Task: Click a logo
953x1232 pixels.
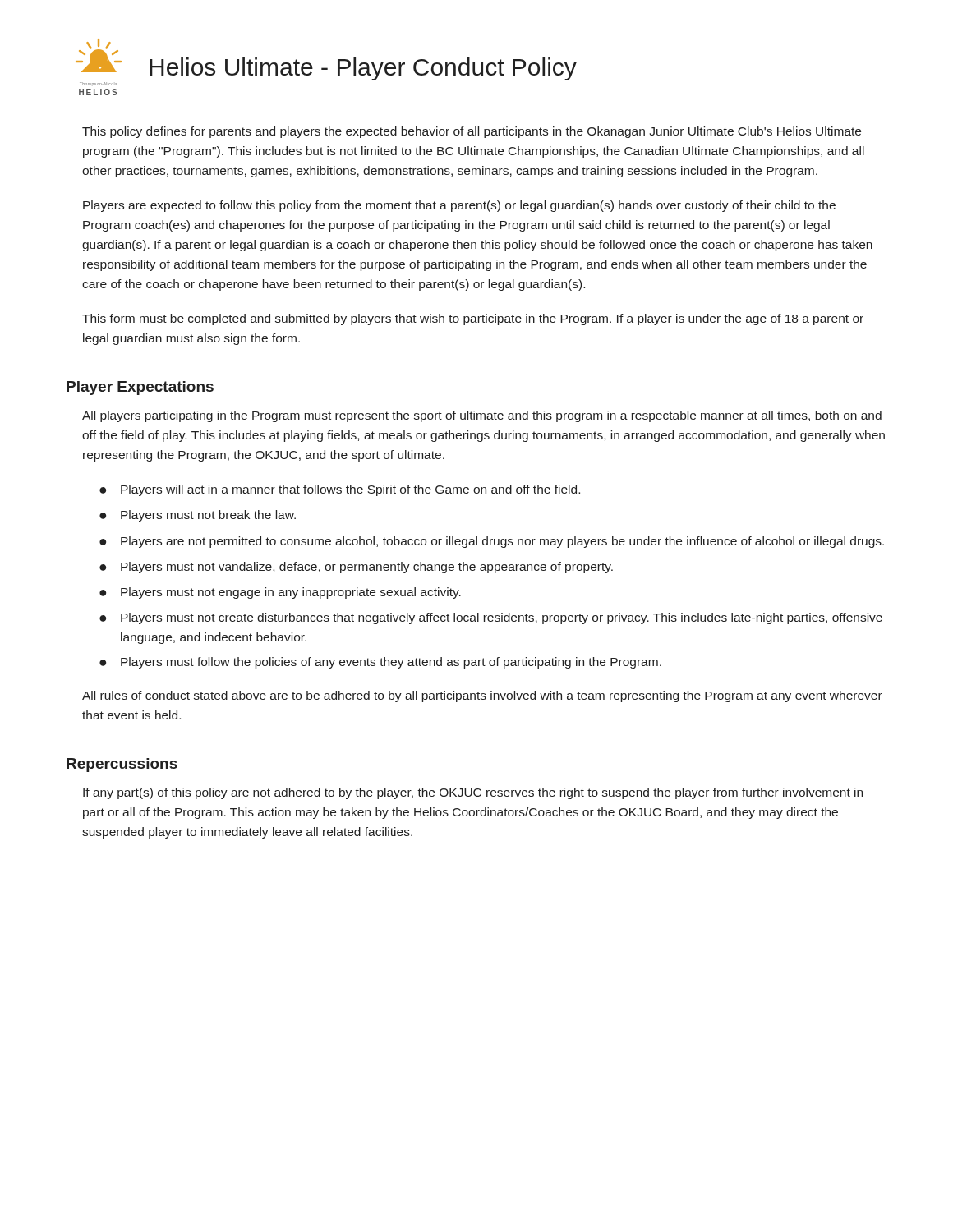Action: tap(99, 67)
